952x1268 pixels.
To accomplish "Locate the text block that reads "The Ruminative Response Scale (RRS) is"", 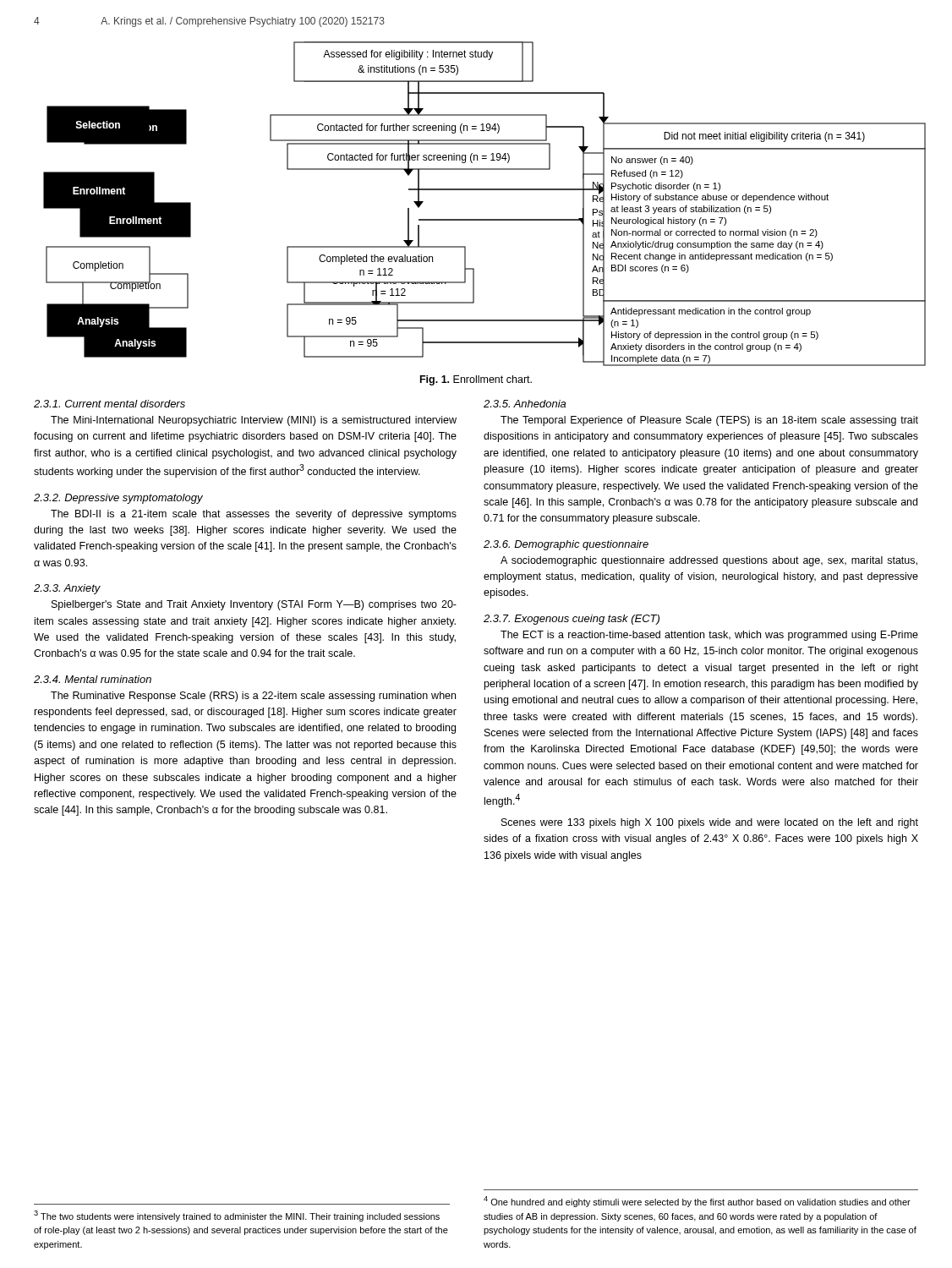I will click(x=245, y=753).
